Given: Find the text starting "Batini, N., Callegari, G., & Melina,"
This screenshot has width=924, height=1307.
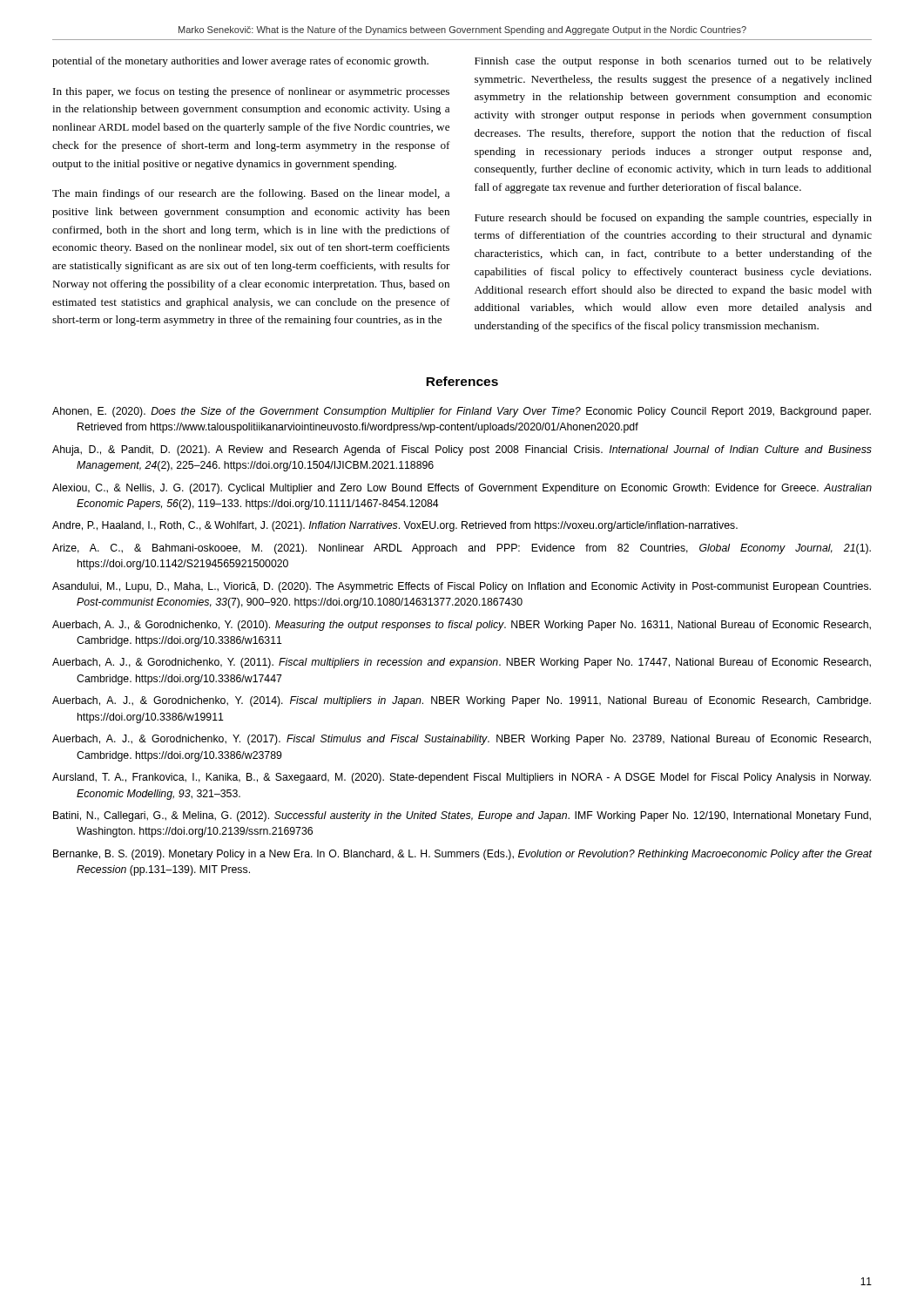Looking at the screenshot, I should coord(462,824).
